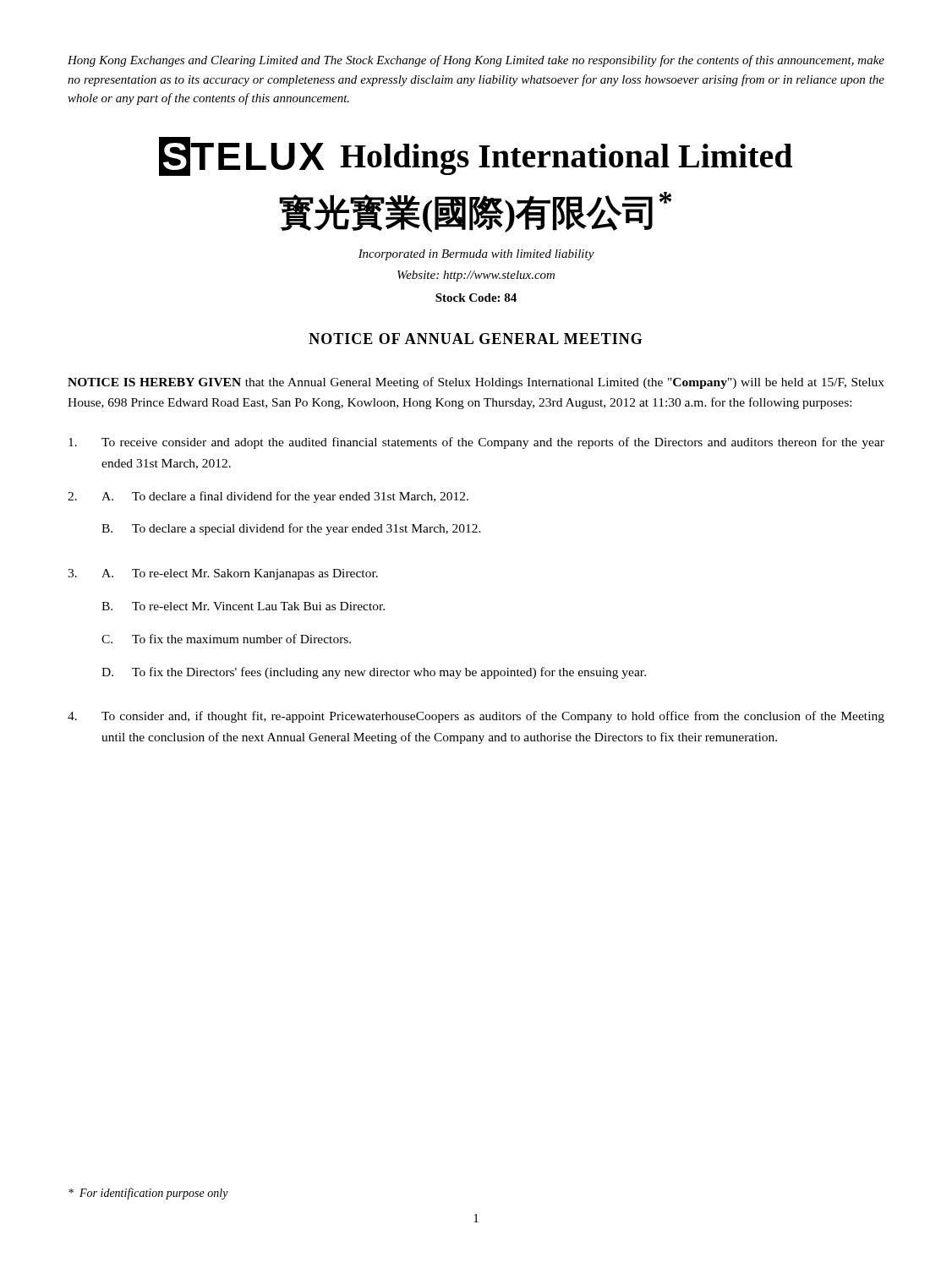Select a section header
952x1268 pixels.
476,339
